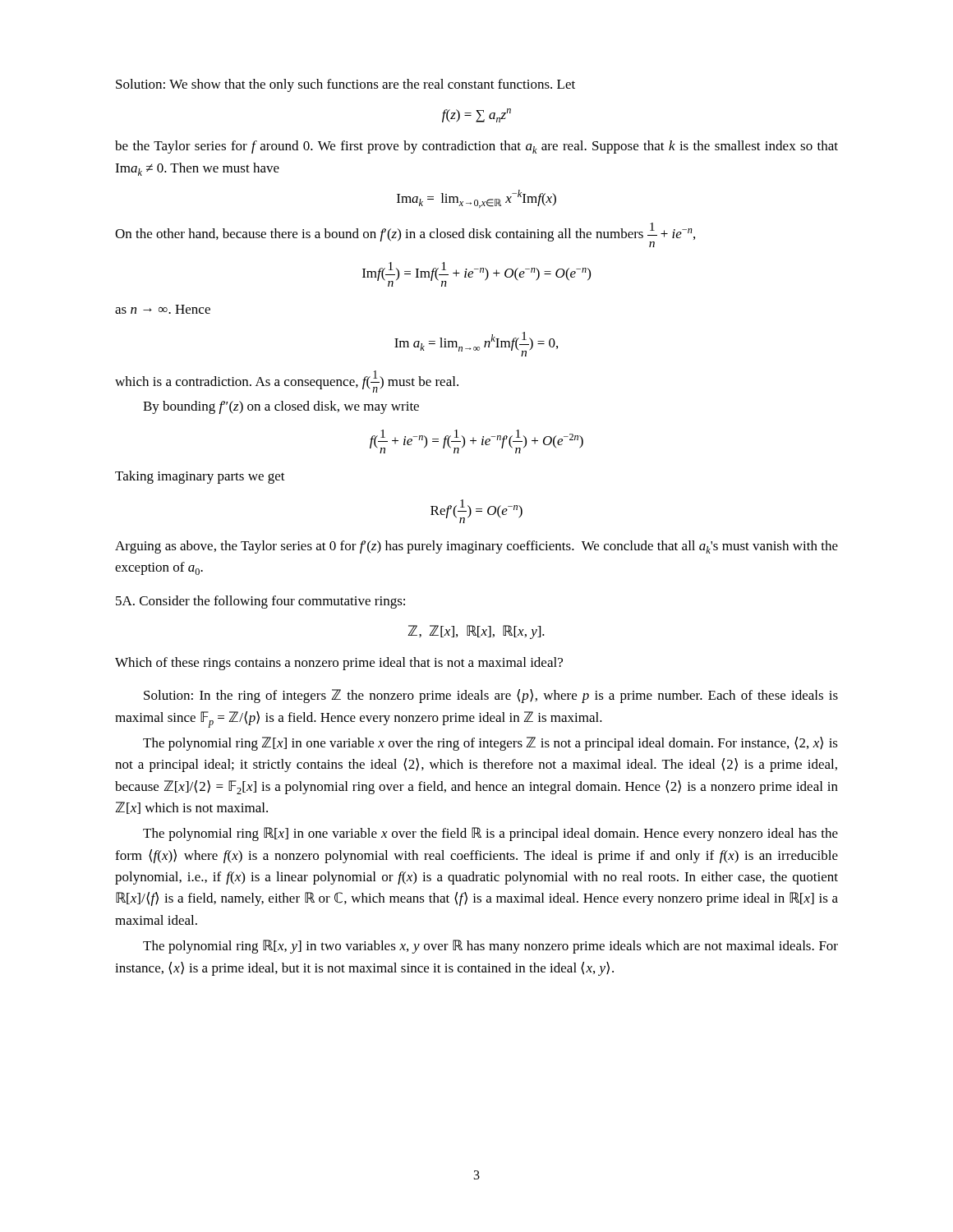The width and height of the screenshot is (953, 1232).
Task: Where is the passage that starts "Solution: We show that the only"?
Action: click(x=345, y=84)
